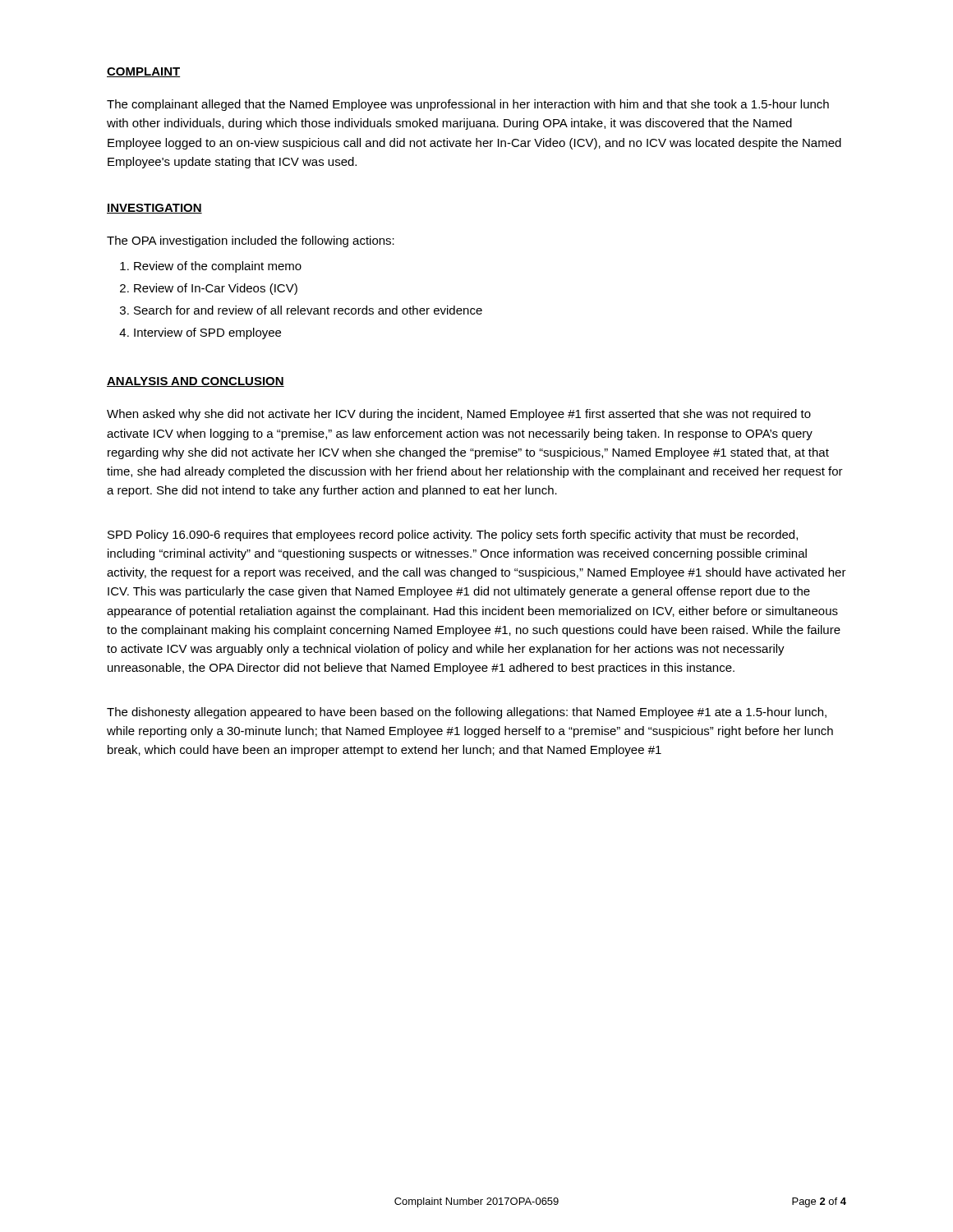Image resolution: width=953 pixels, height=1232 pixels.
Task: Locate the block of text that opens with "SPD Policy 16.090-6"
Action: tap(476, 601)
